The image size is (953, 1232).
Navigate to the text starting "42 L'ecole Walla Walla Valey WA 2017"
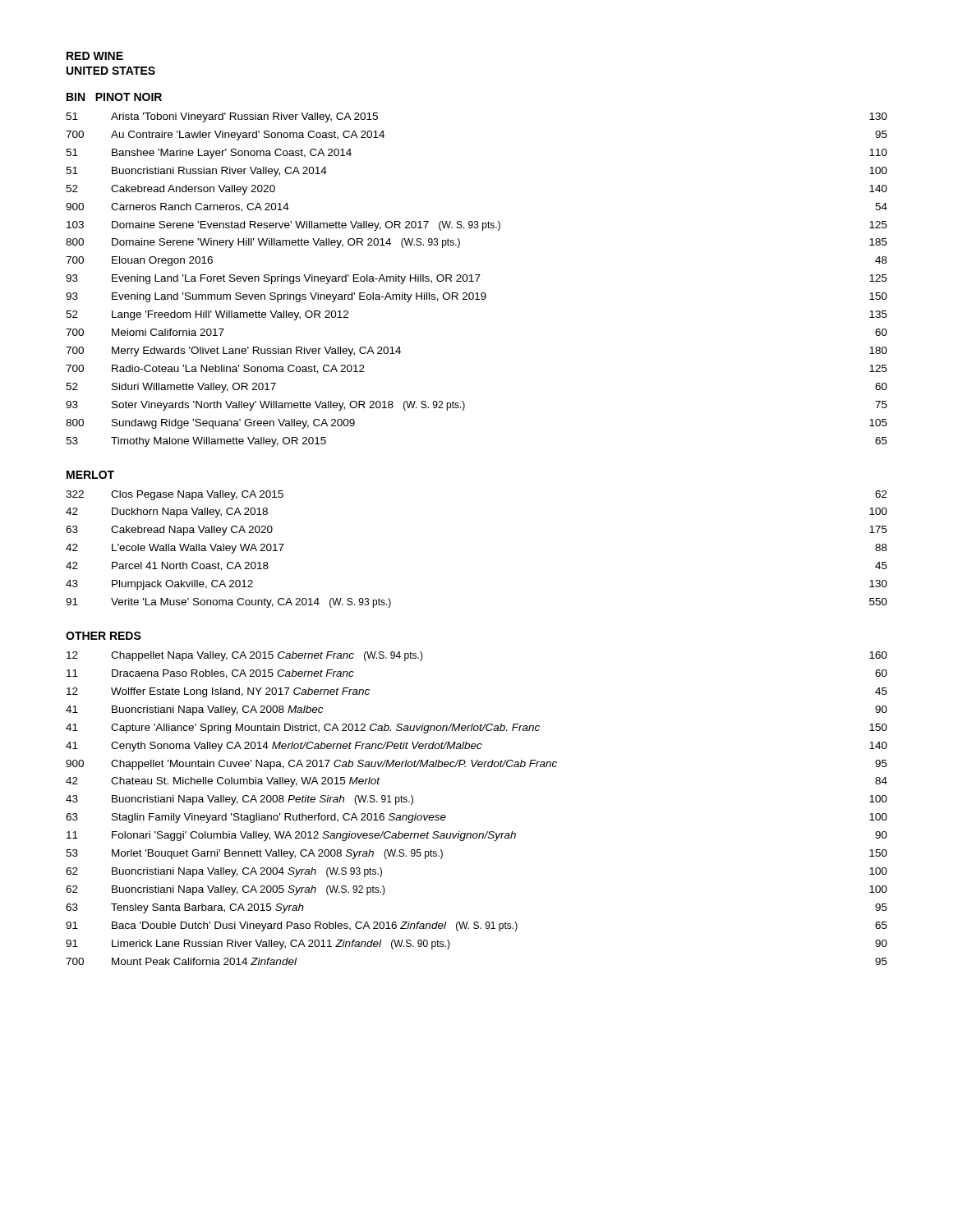pyautogui.click(x=198, y=548)
